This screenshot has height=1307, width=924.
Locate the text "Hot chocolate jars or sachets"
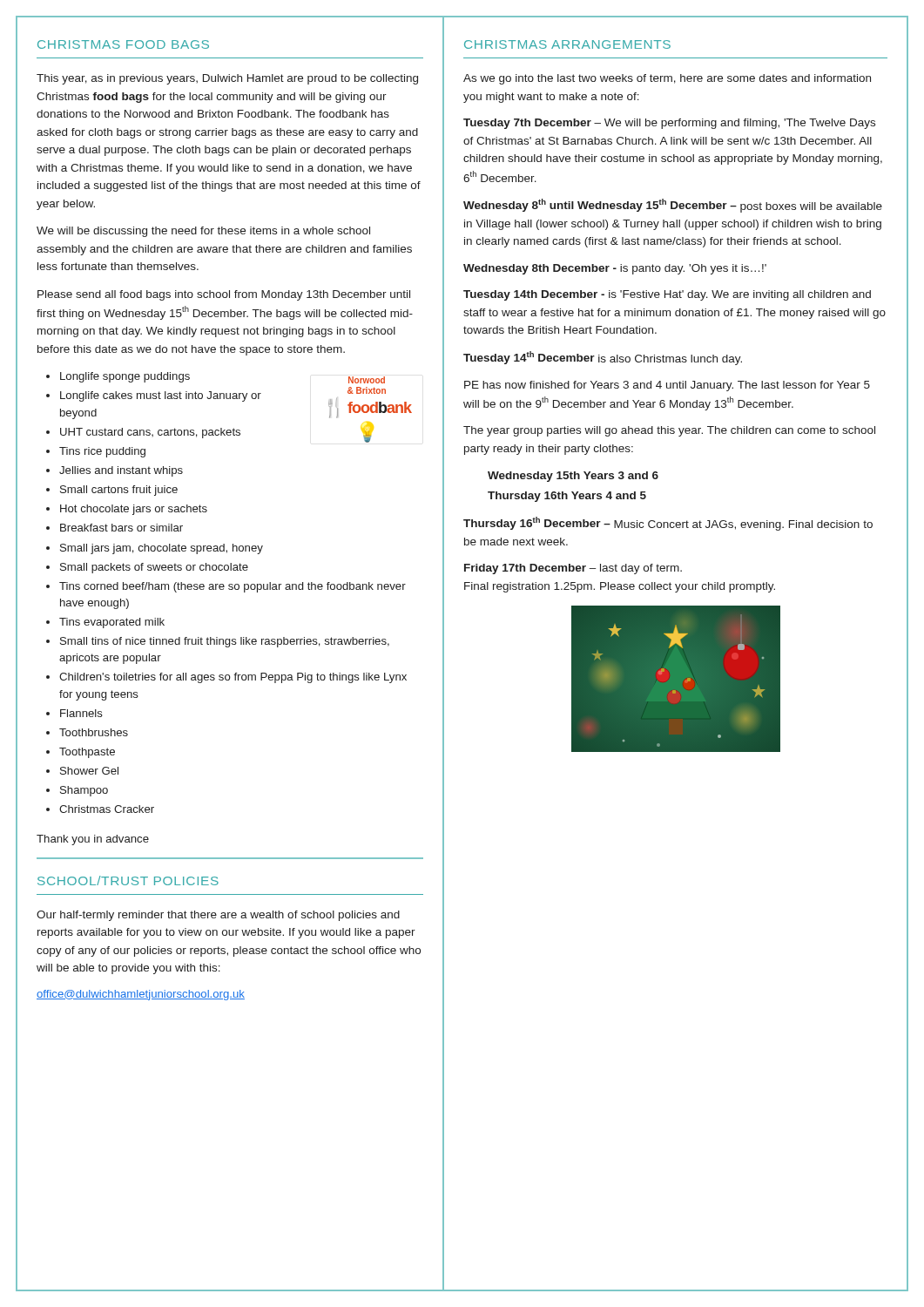tap(134, 510)
